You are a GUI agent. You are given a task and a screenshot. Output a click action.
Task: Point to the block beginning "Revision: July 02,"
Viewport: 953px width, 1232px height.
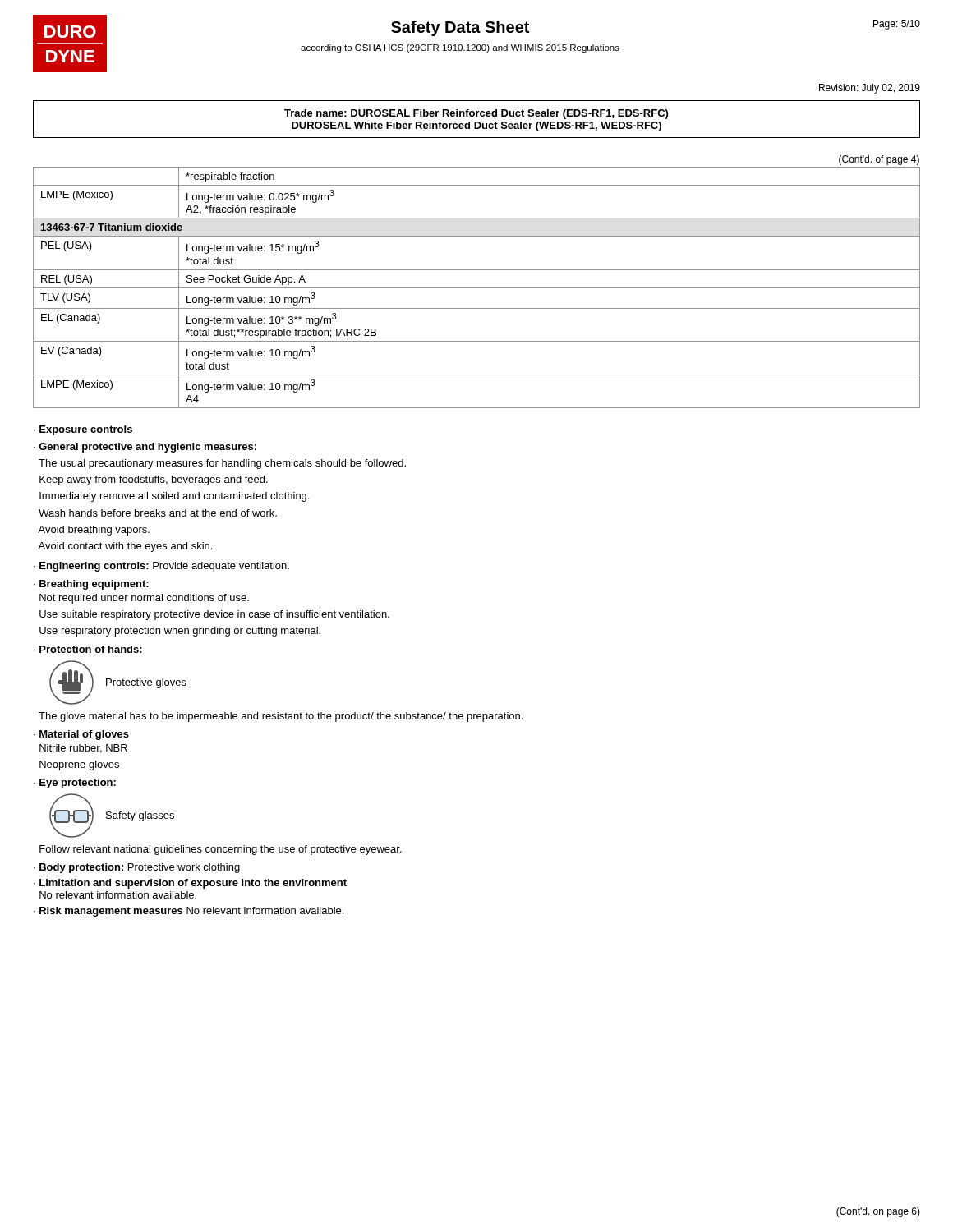[x=869, y=88]
